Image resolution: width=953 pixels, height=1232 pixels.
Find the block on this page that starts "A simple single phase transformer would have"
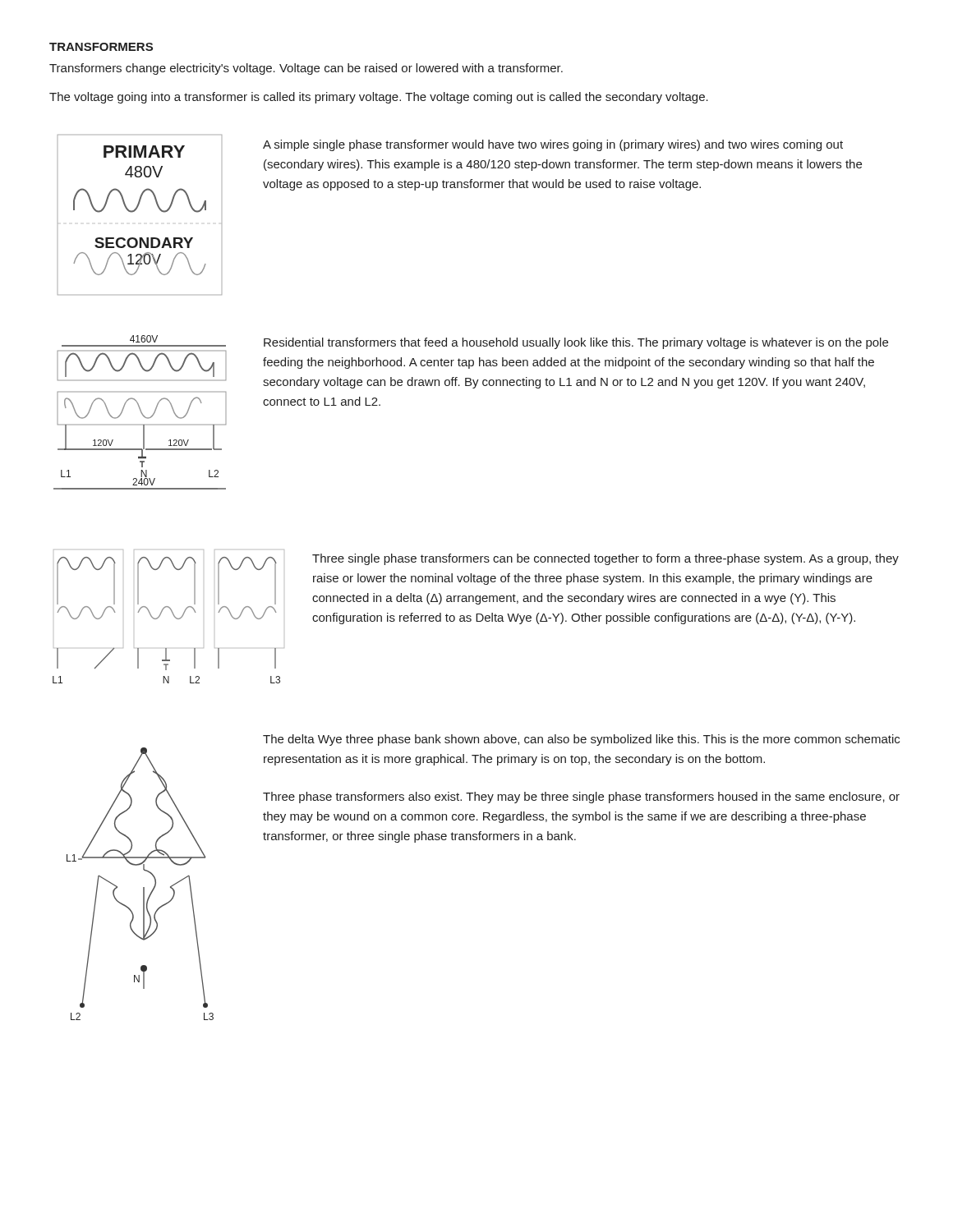click(x=563, y=163)
